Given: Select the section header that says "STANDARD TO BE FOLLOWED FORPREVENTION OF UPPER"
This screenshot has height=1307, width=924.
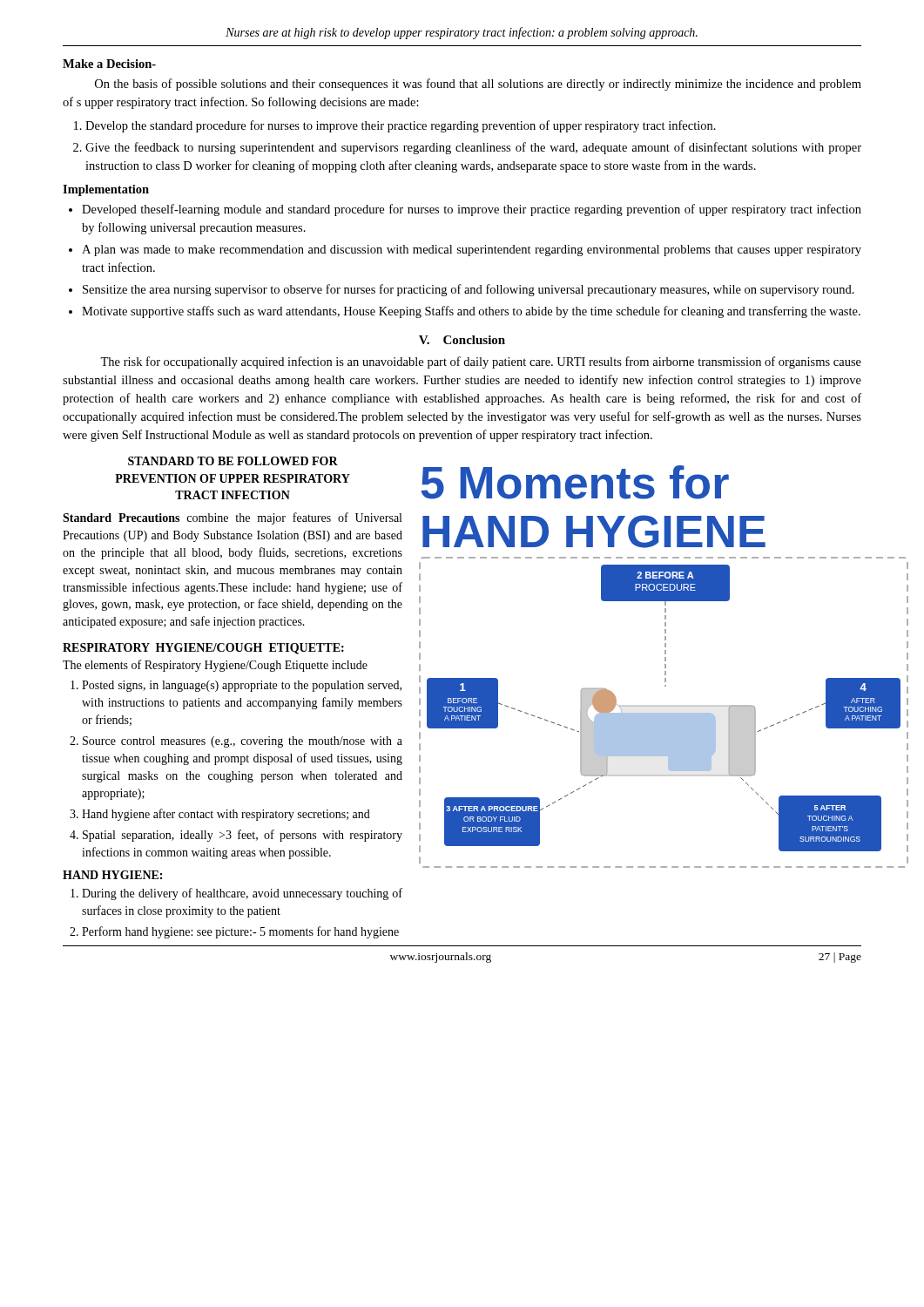Looking at the screenshot, I should [x=233, y=479].
